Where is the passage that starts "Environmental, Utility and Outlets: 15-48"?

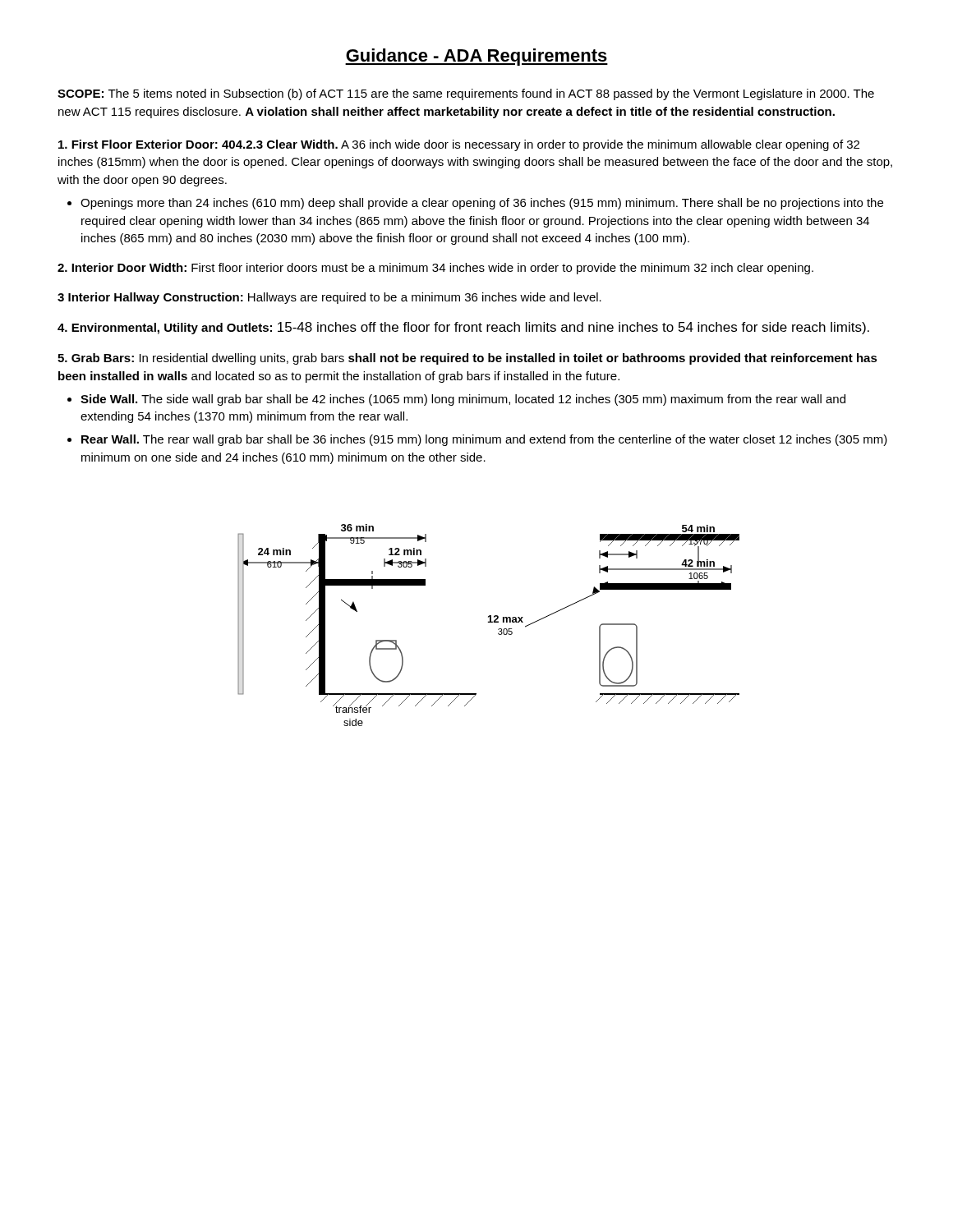[x=464, y=327]
